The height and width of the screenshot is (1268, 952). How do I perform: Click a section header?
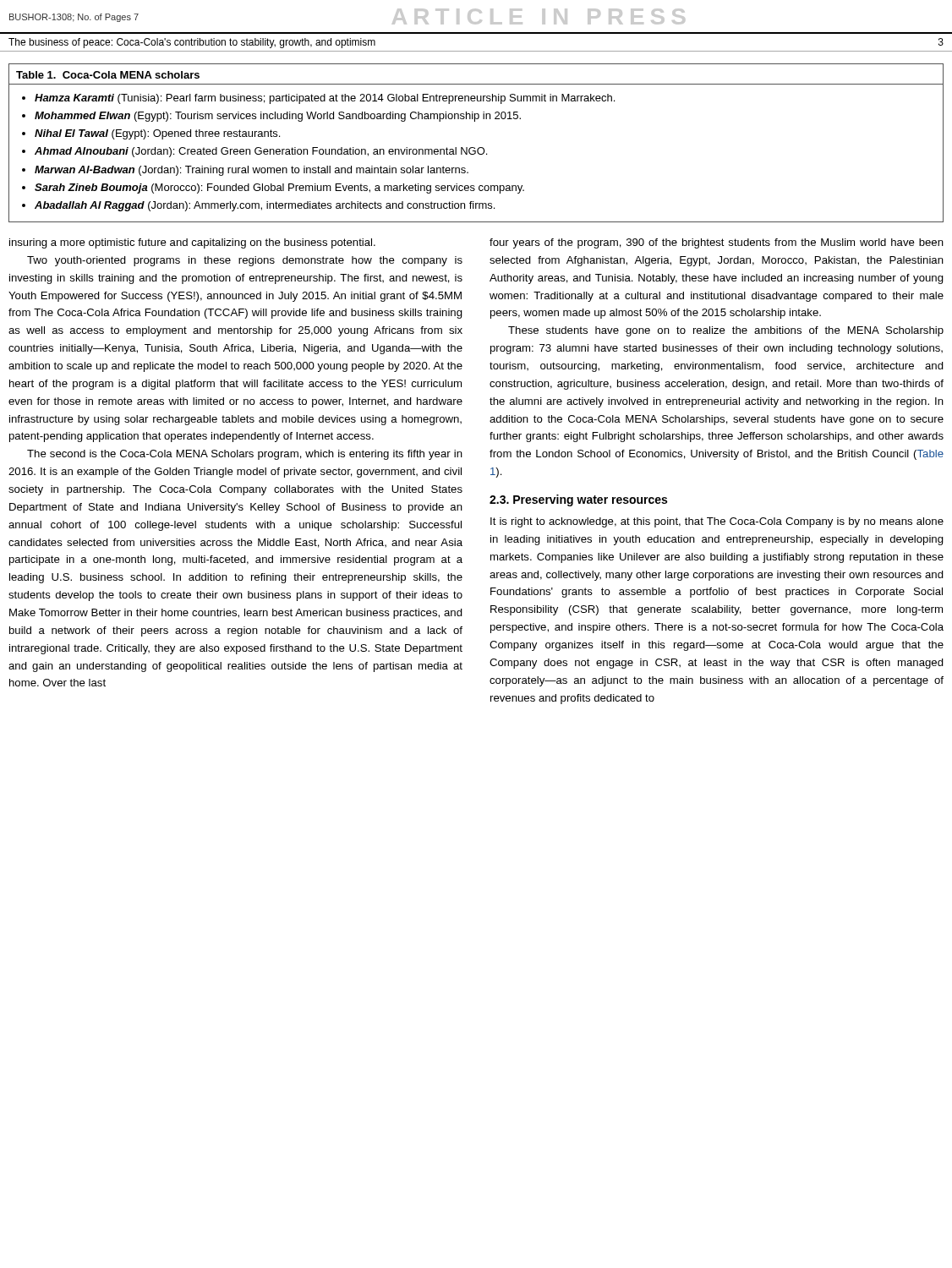pyautogui.click(x=579, y=500)
